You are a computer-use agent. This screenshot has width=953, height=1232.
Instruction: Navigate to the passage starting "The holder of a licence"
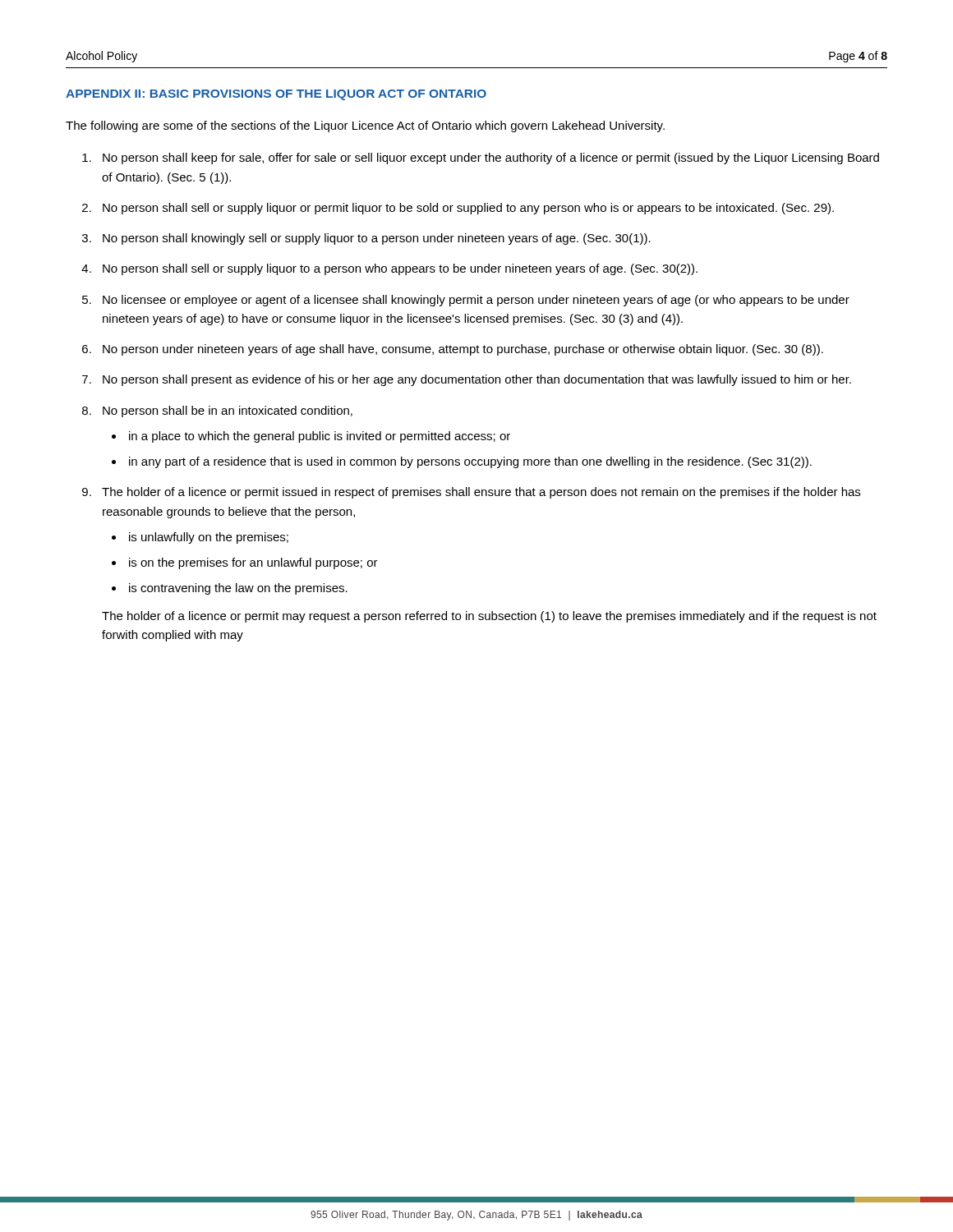coord(481,493)
